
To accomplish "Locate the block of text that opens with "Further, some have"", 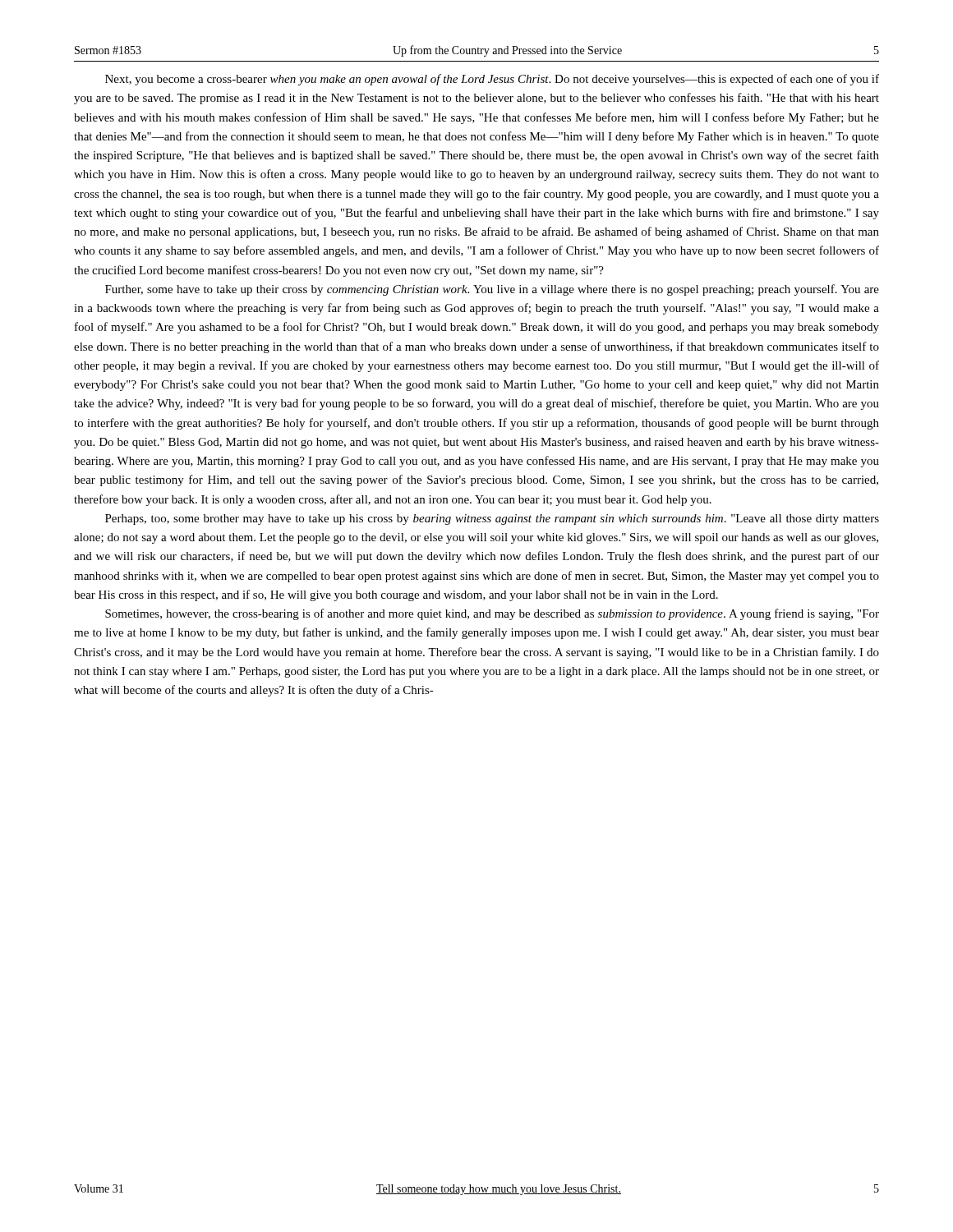I will [x=476, y=394].
